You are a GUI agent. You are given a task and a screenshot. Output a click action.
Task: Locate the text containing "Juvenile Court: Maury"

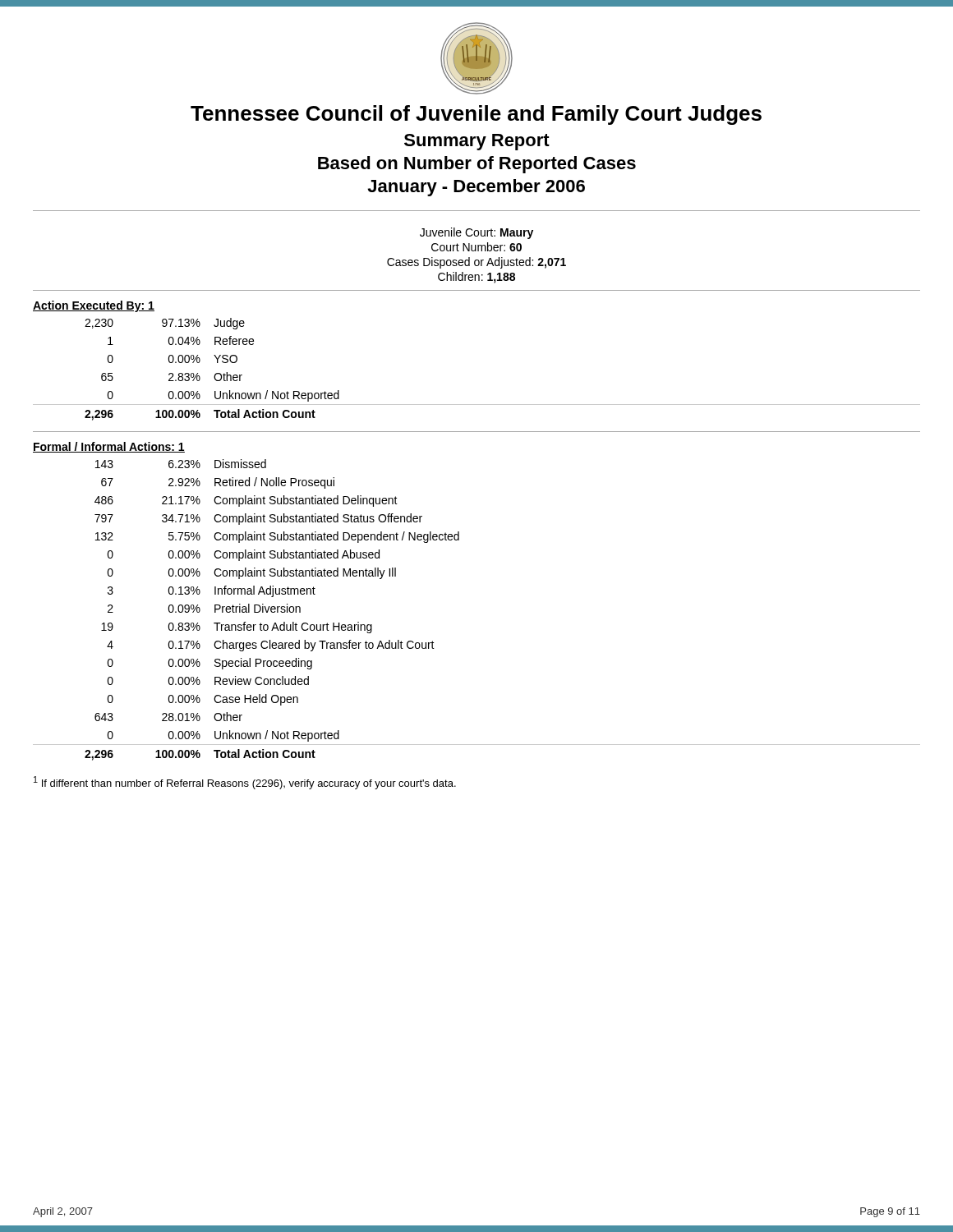(476, 232)
